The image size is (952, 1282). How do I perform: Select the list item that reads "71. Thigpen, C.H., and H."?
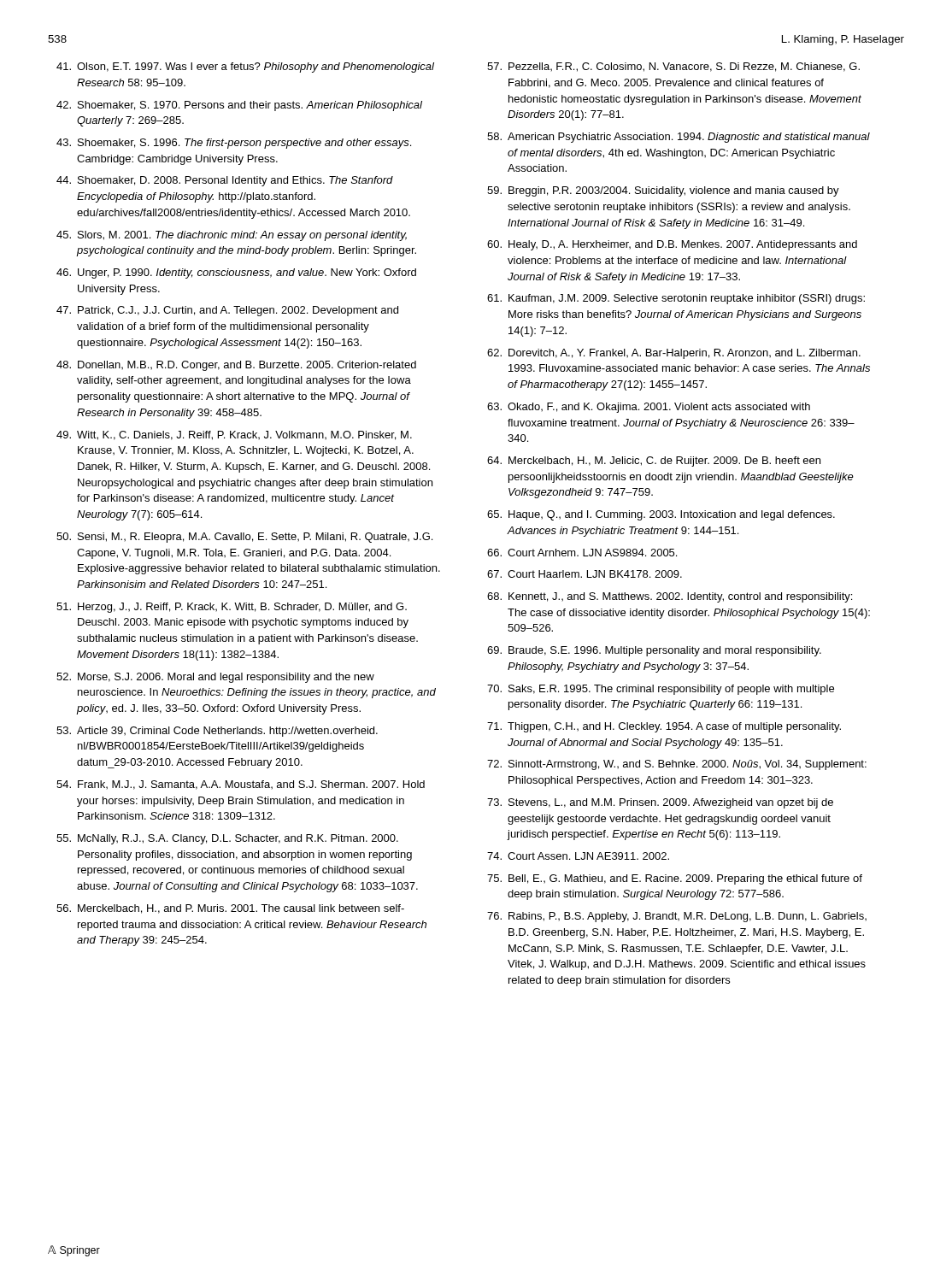pyautogui.click(x=675, y=735)
